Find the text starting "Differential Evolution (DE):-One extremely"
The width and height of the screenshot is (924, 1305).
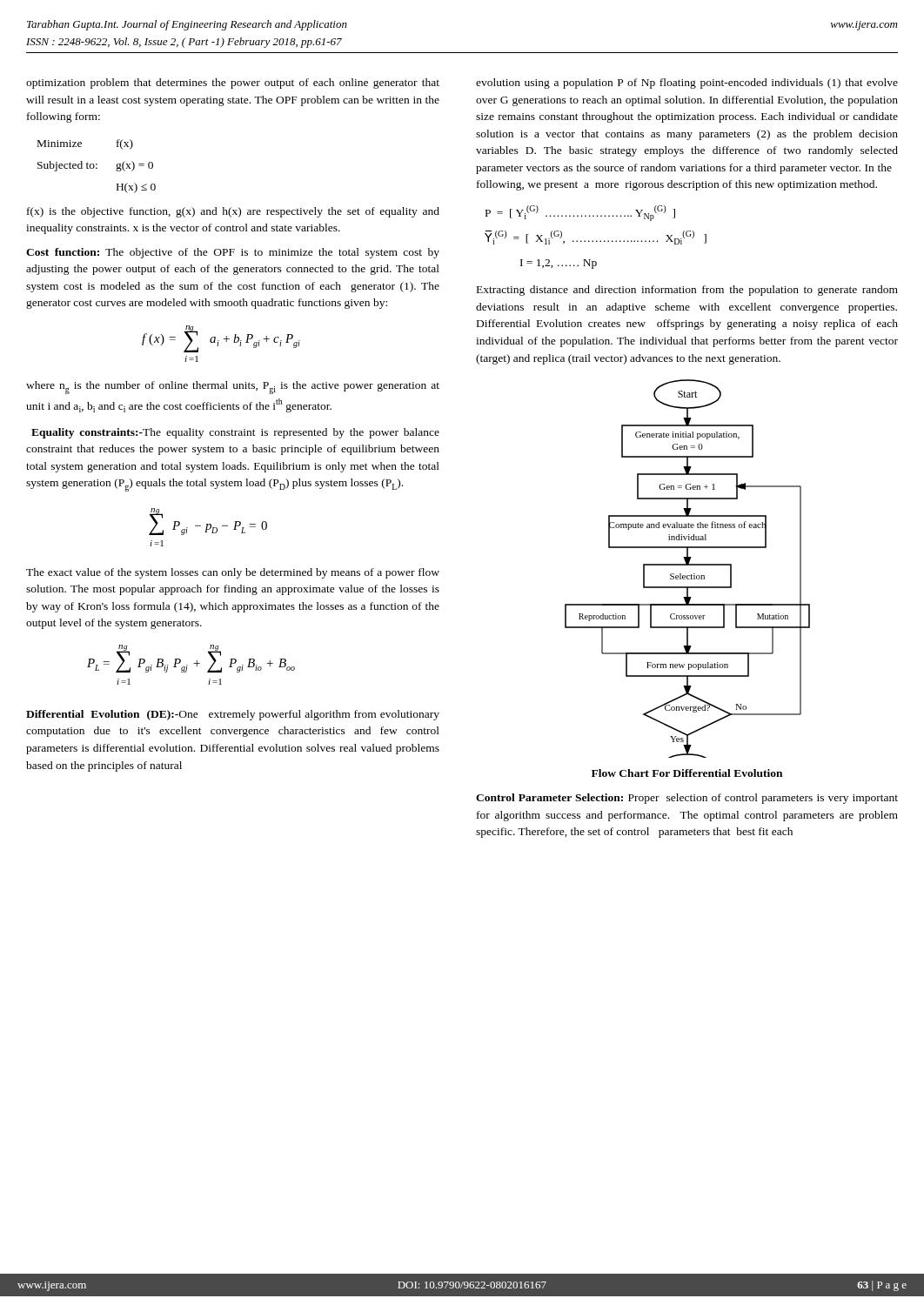pyautogui.click(x=233, y=740)
